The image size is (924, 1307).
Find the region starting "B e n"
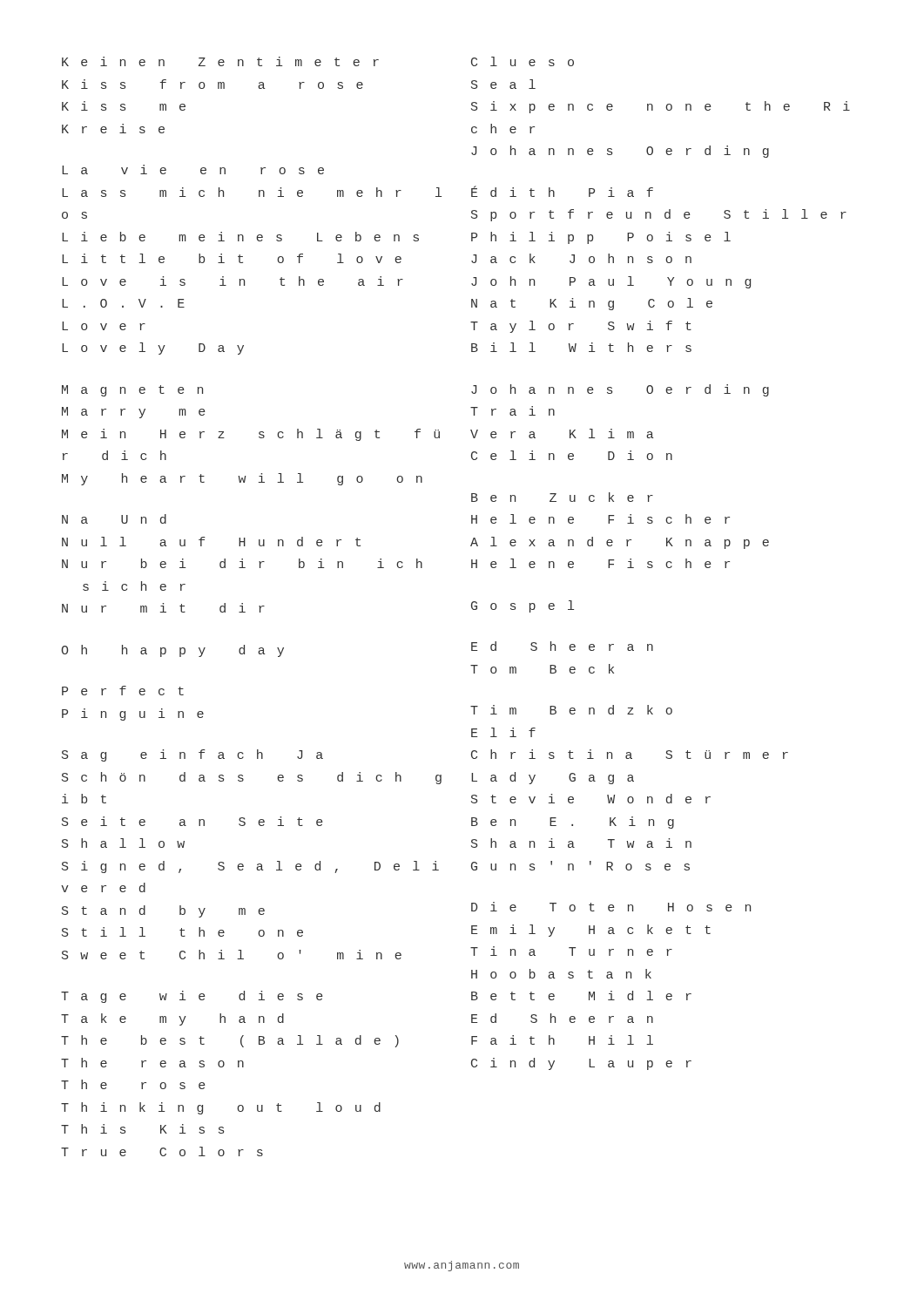pos(662,532)
